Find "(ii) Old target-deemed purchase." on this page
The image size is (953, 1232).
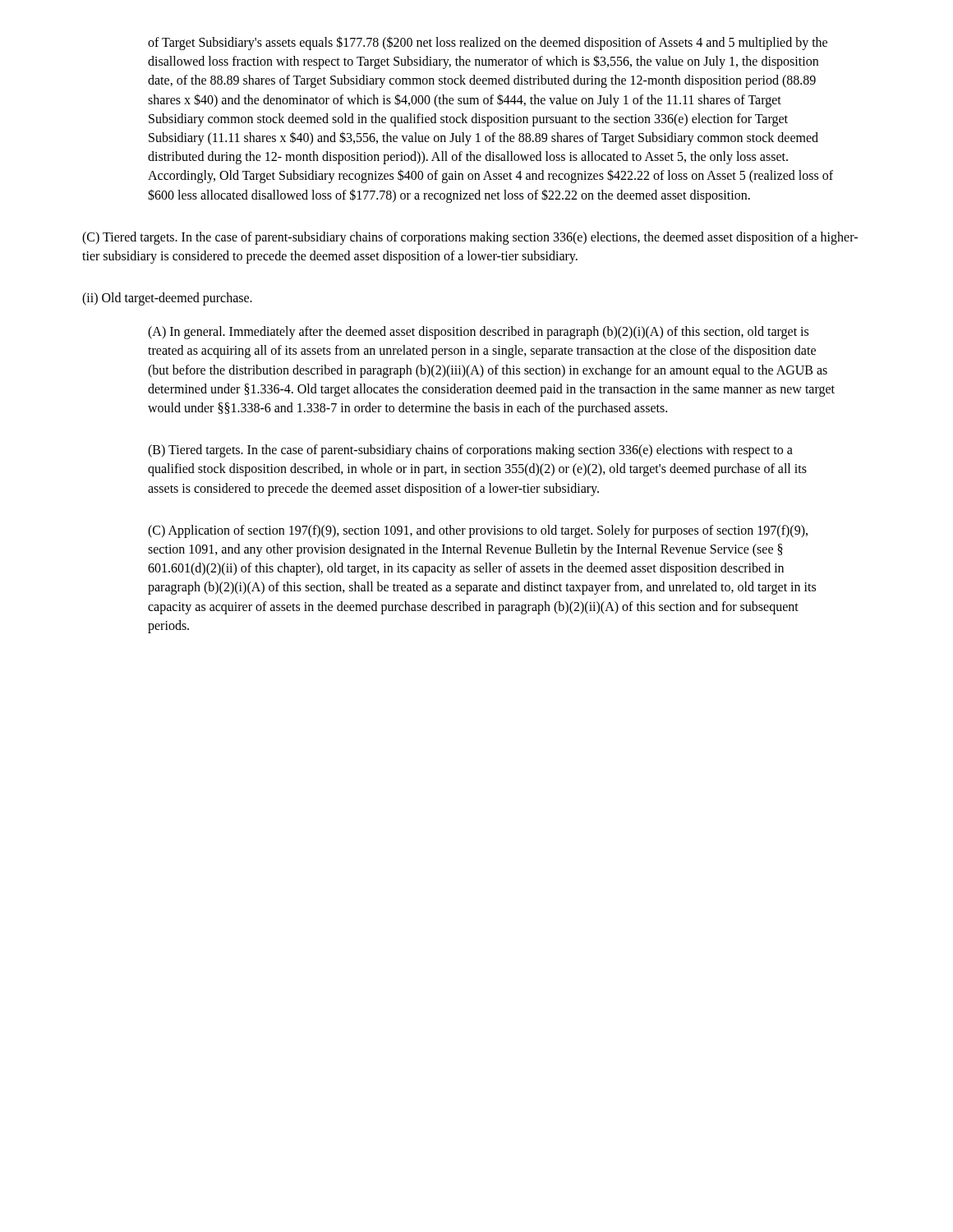pos(167,299)
